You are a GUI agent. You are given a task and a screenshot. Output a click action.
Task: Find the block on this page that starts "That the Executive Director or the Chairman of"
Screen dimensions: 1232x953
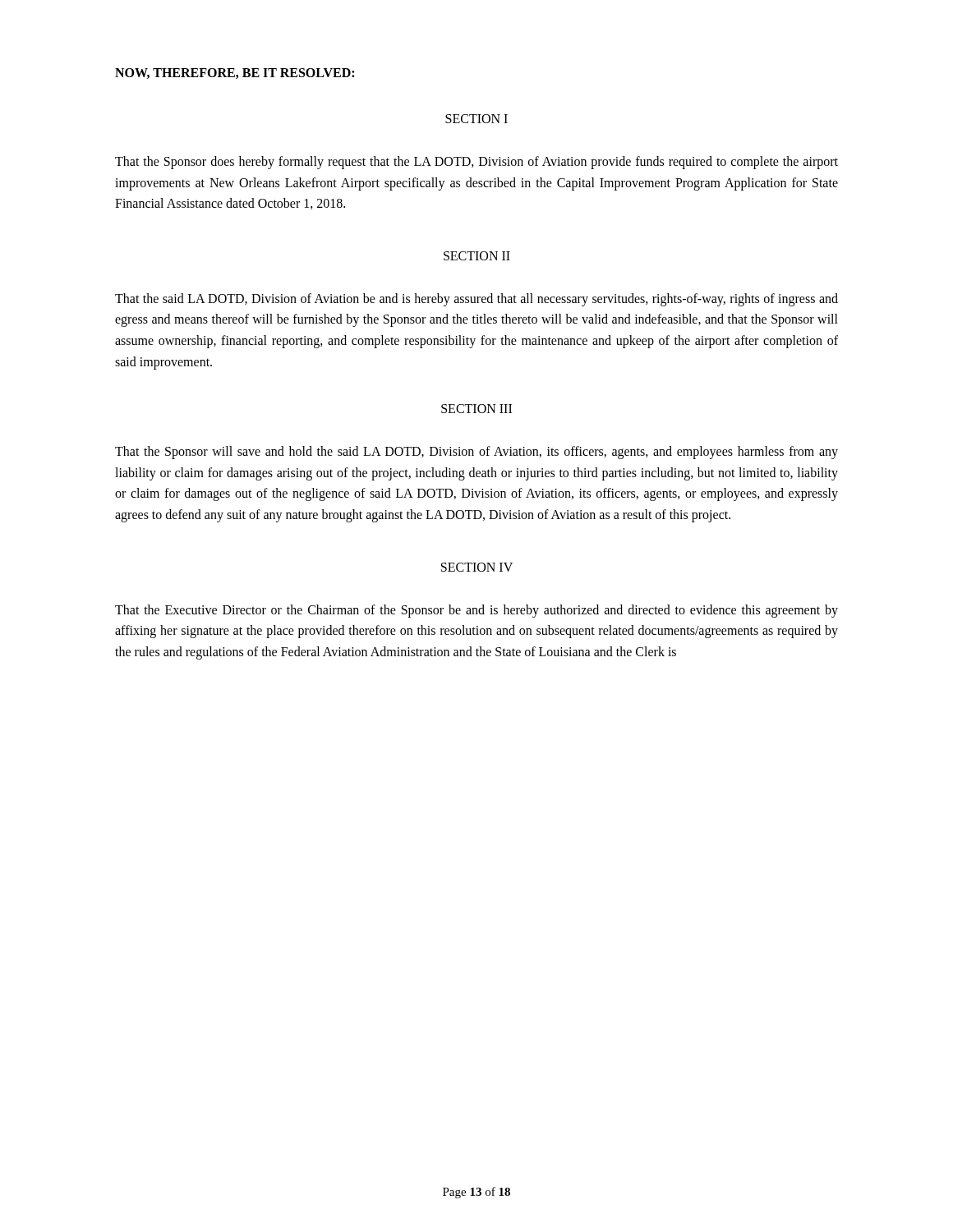tap(476, 630)
